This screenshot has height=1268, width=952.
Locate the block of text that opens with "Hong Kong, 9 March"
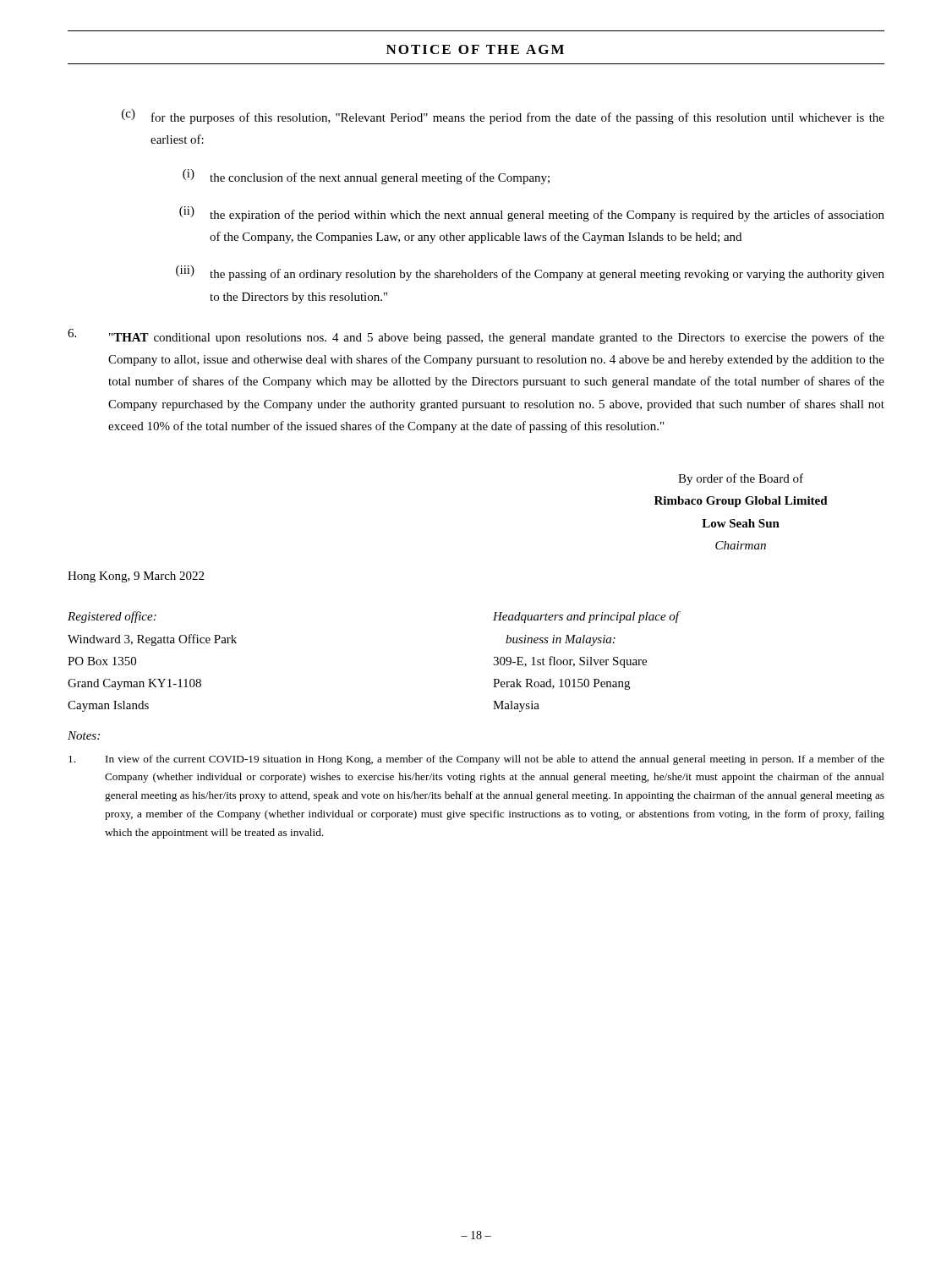[x=136, y=576]
